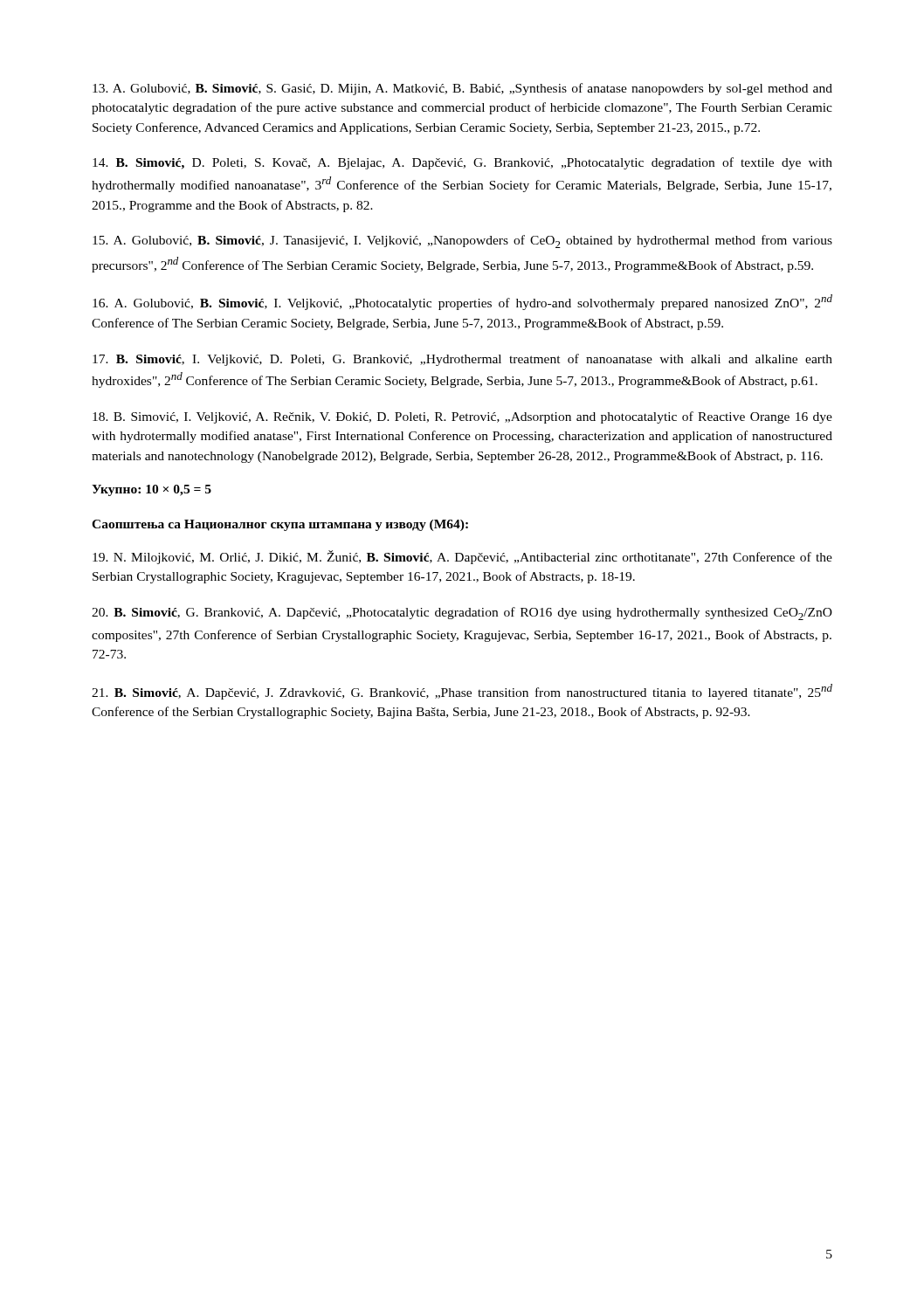The height and width of the screenshot is (1310, 924).
Task: Find the list item with the text "21. B. Simović, A. Dapčević,"
Action: tap(462, 700)
